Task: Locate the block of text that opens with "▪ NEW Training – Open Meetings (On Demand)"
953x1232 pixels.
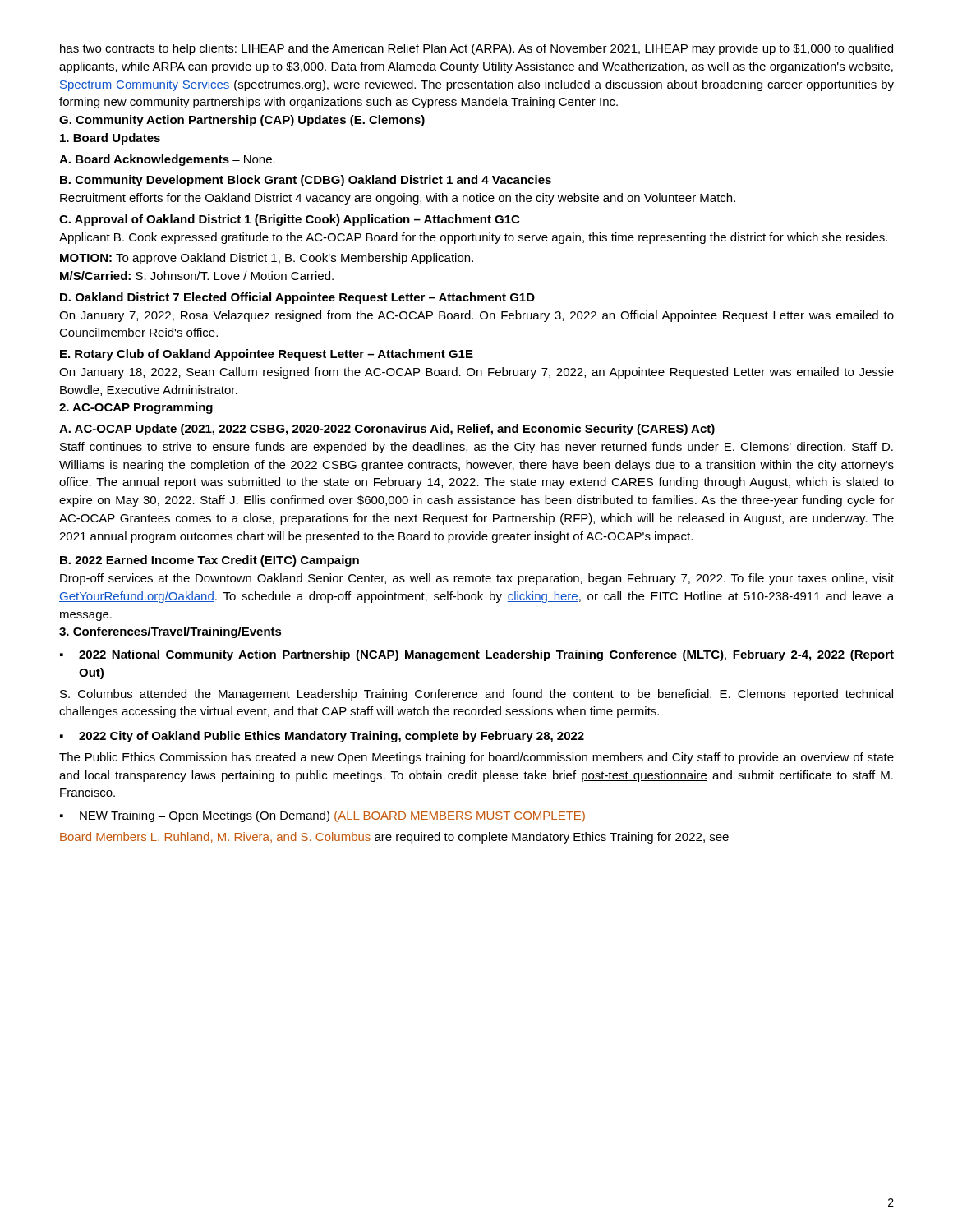Action: (476, 816)
